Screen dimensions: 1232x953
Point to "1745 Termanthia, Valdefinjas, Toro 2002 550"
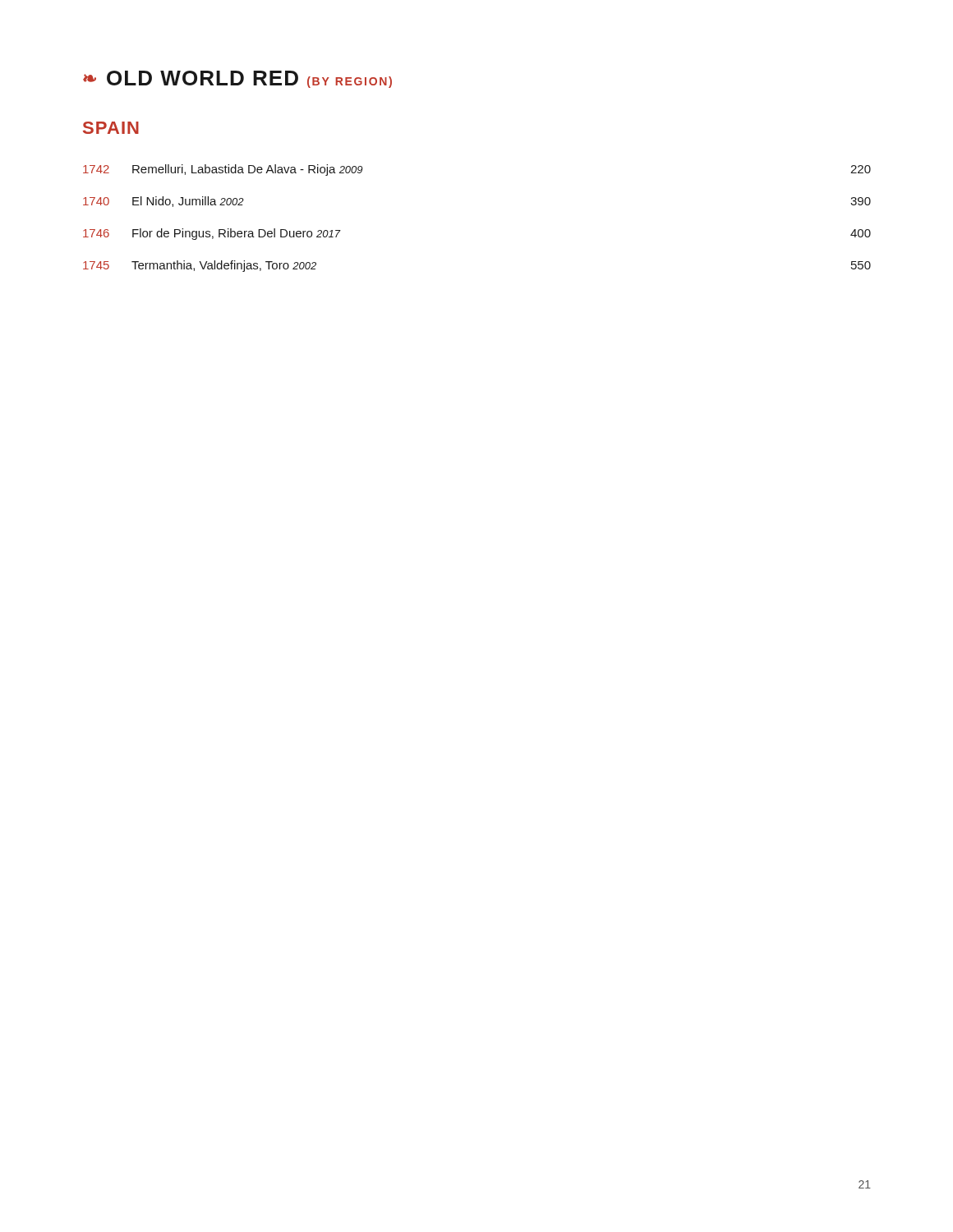[x=98, y=266]
